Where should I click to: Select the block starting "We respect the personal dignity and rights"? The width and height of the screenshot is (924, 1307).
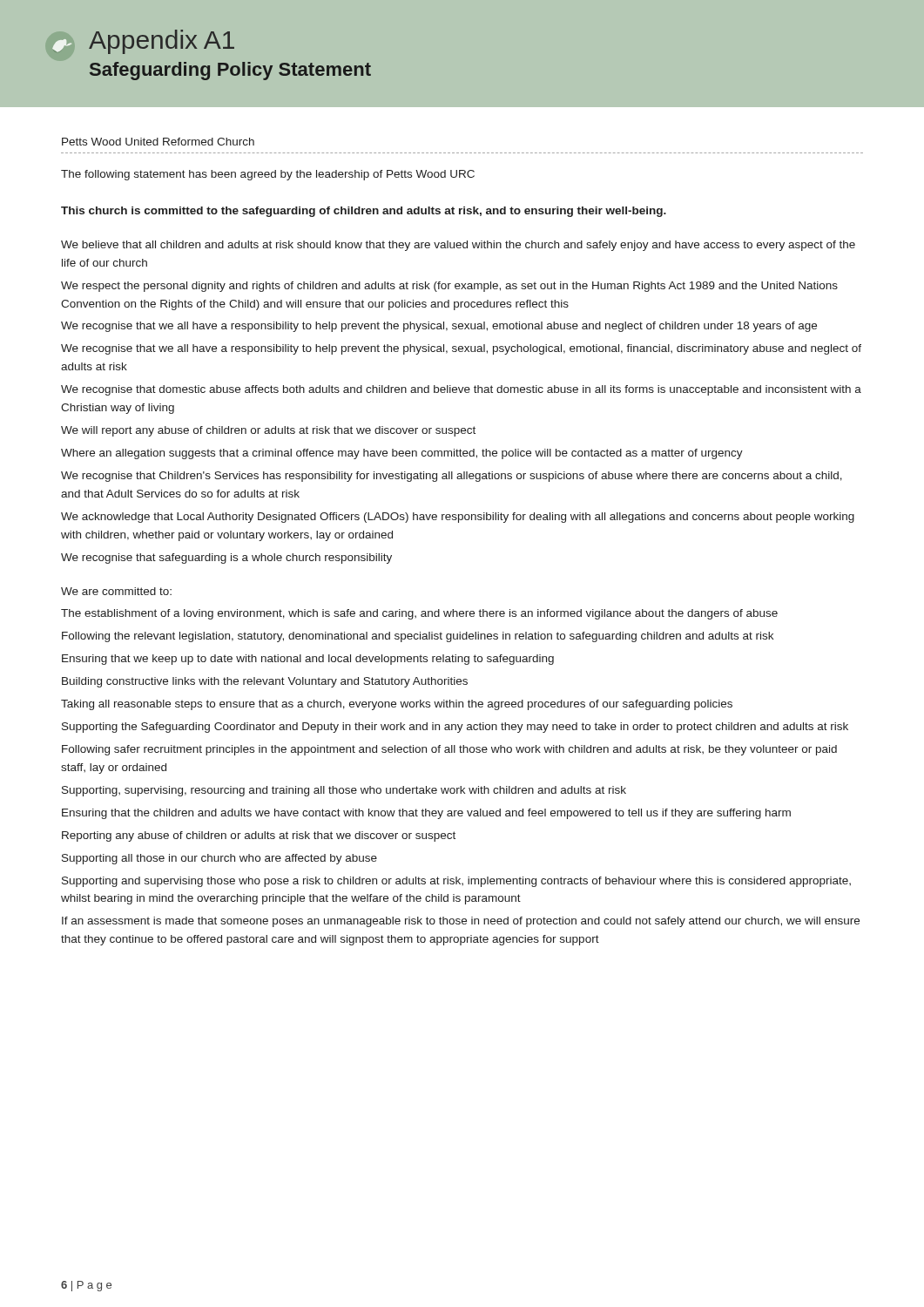click(449, 294)
